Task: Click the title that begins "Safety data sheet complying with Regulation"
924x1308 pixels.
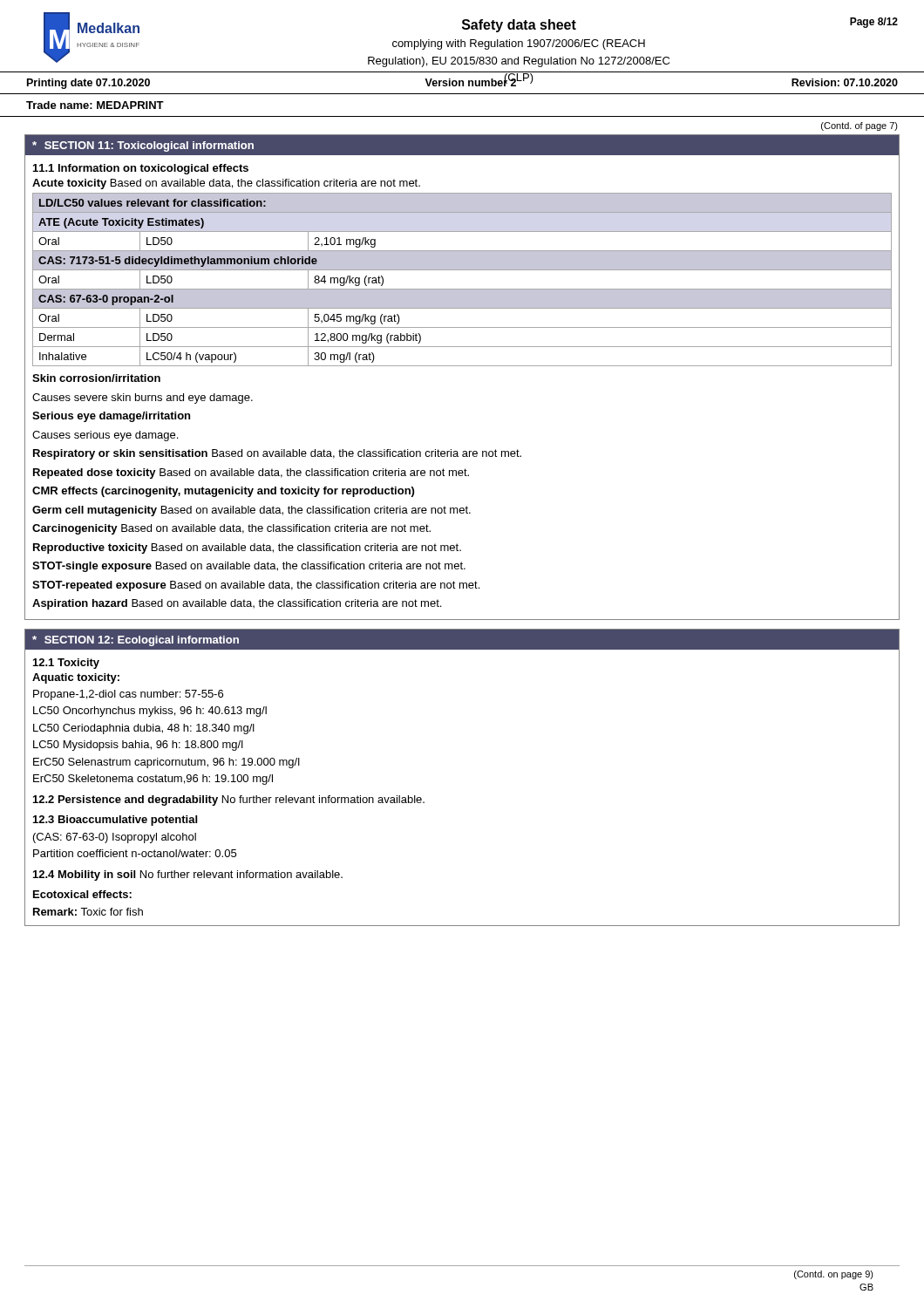Action: (x=519, y=51)
